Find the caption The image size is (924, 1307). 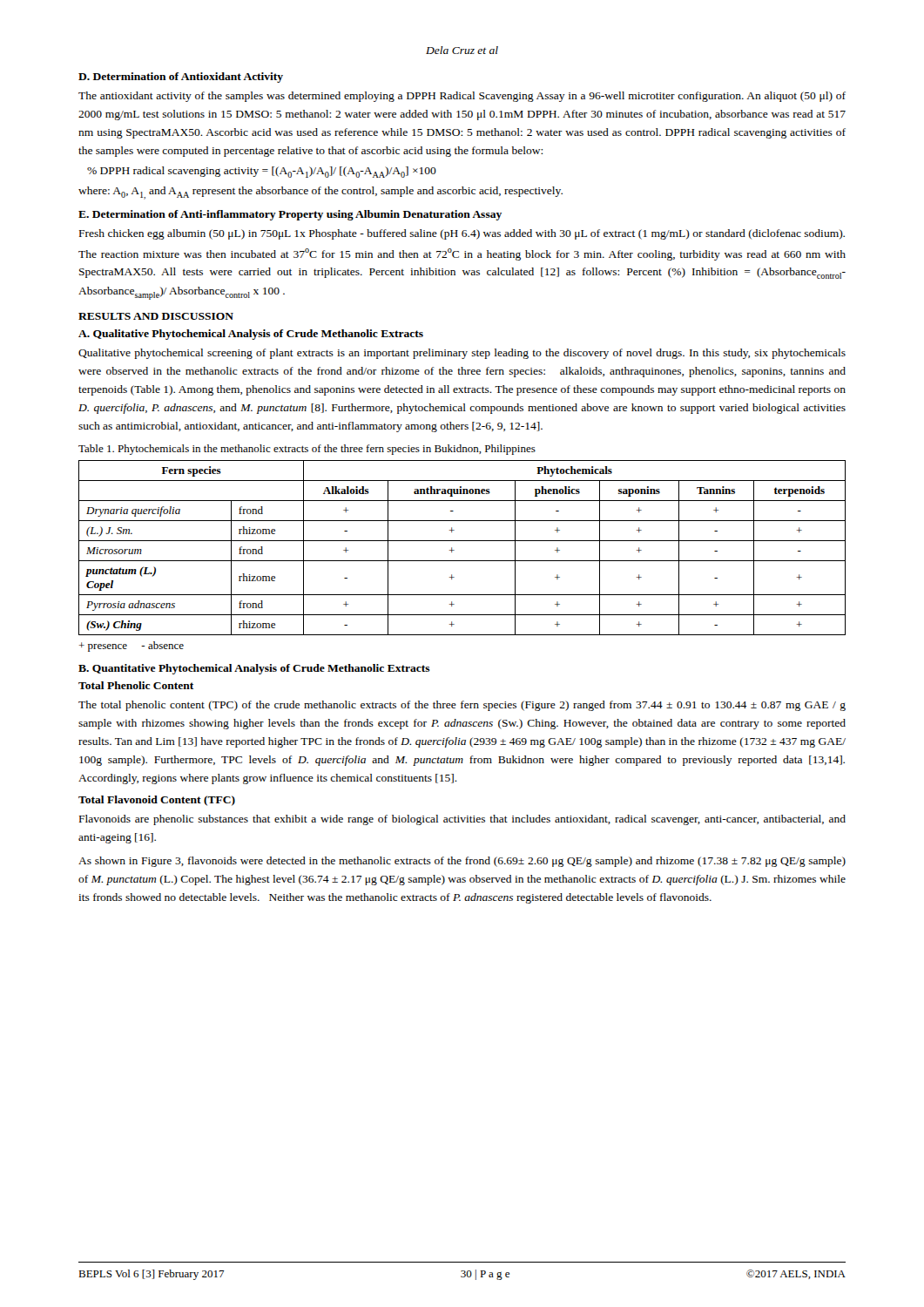click(307, 449)
